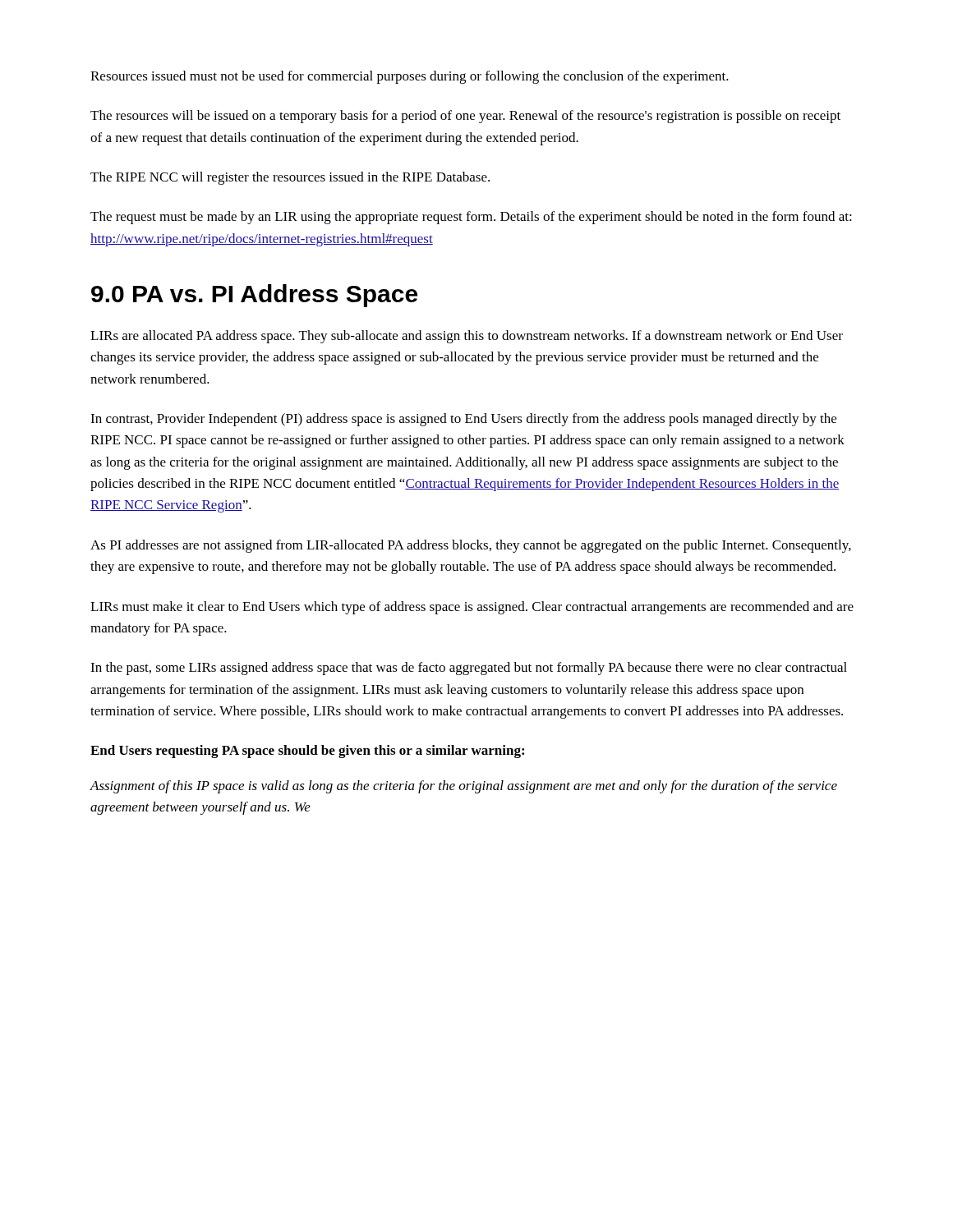Point to the block beginning "The request must"

coord(471,228)
